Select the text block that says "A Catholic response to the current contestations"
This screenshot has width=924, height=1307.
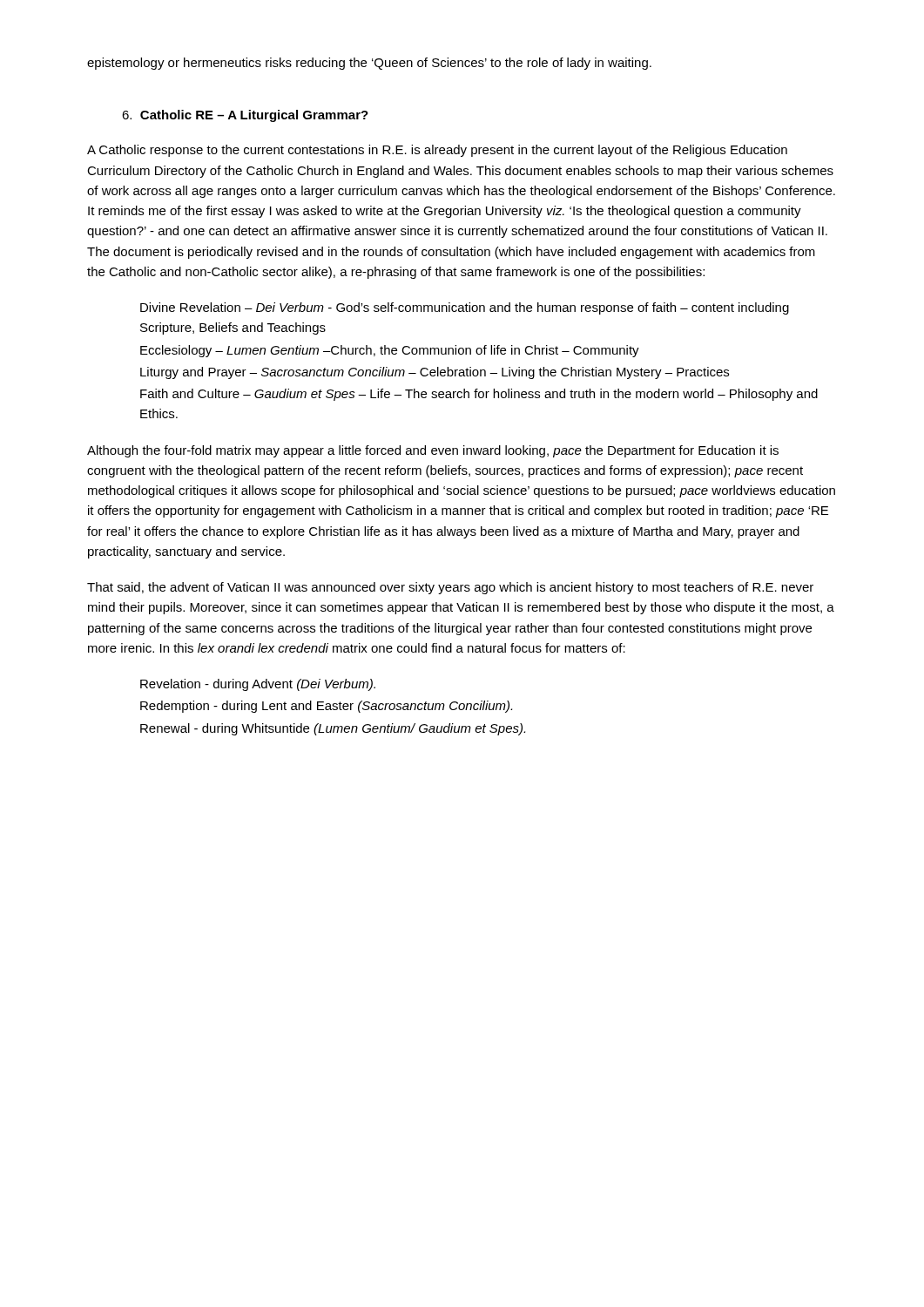pyautogui.click(x=462, y=210)
